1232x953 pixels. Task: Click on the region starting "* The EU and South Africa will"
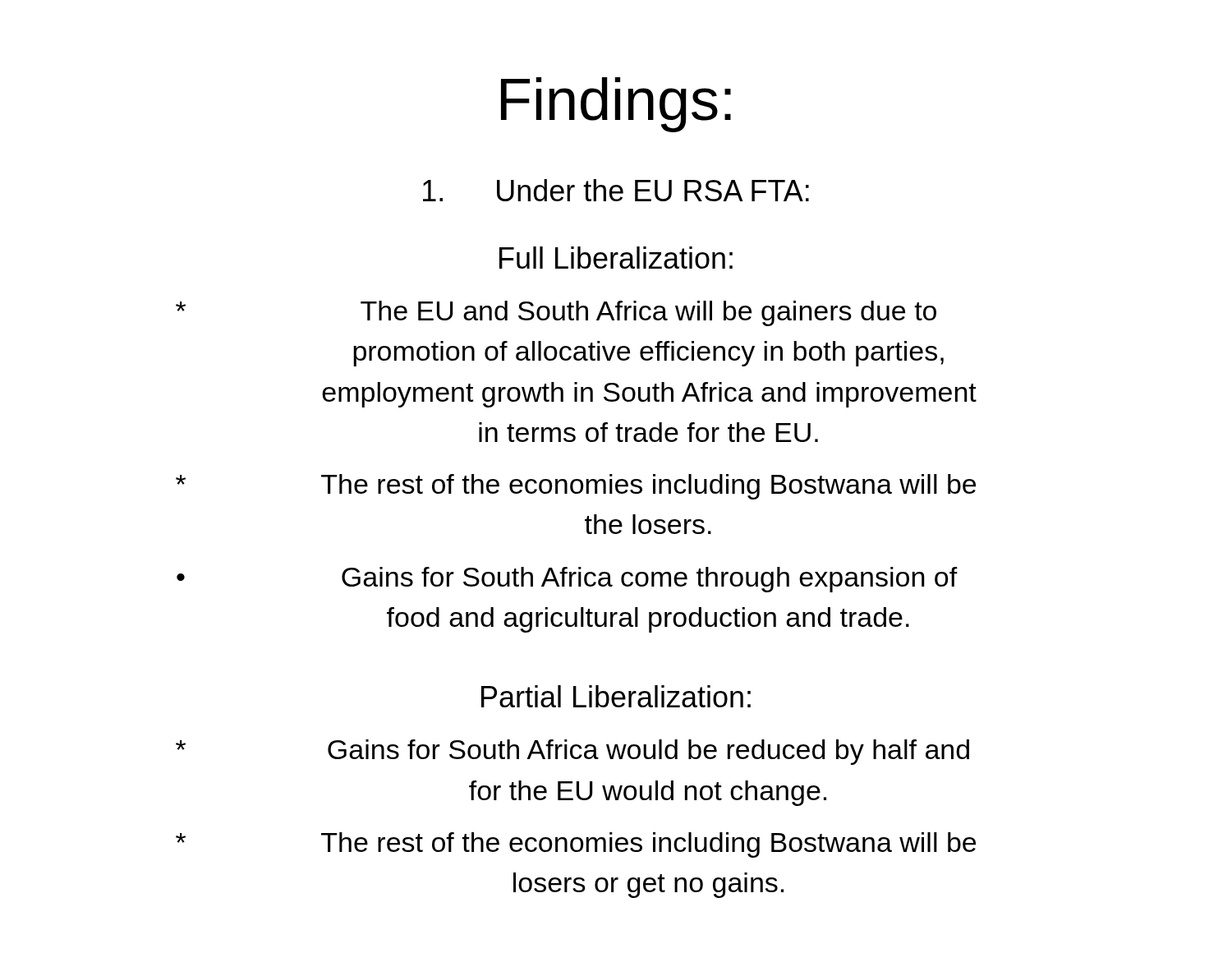coord(616,372)
